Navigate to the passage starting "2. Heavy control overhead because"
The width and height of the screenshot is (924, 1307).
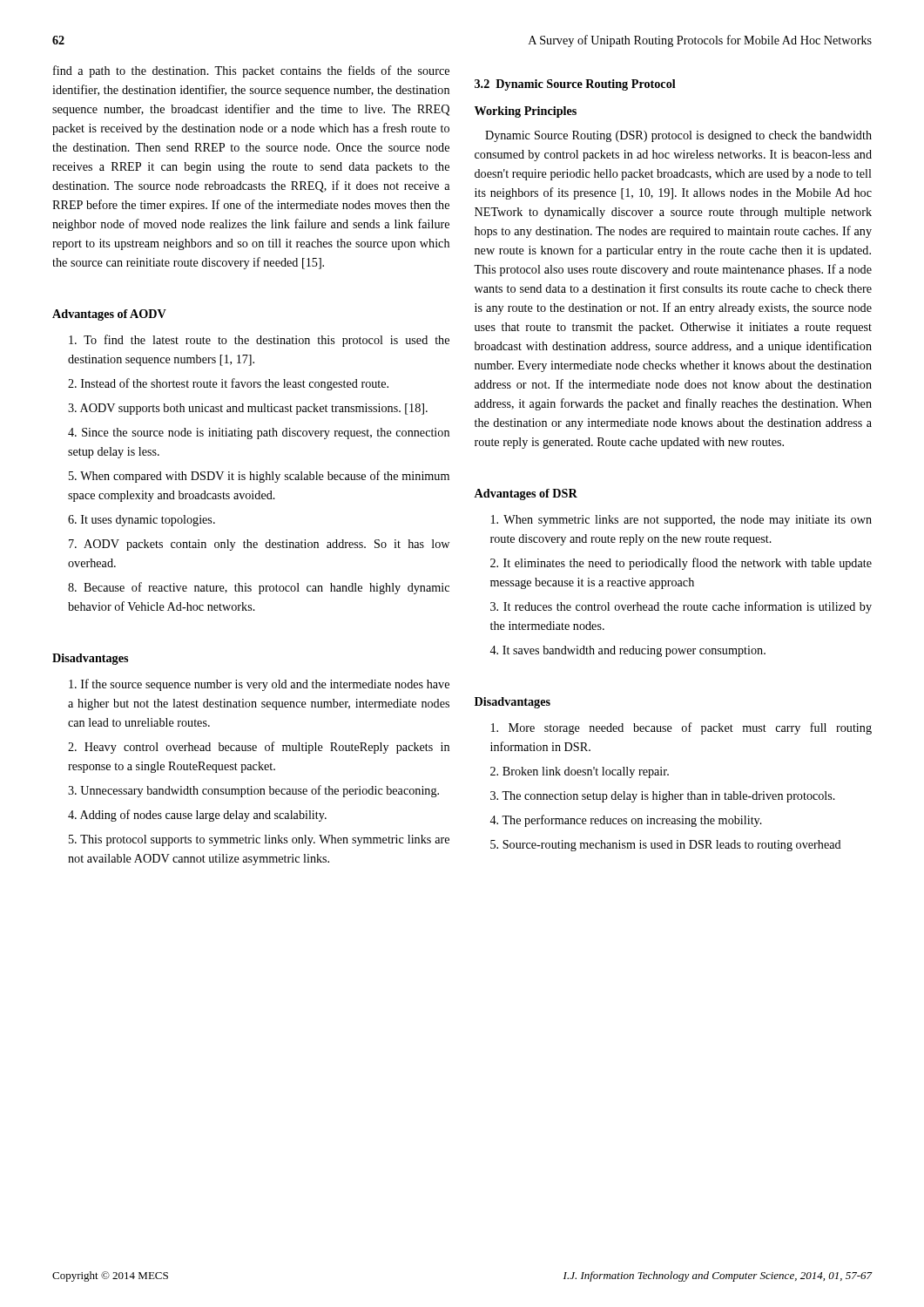(x=259, y=756)
